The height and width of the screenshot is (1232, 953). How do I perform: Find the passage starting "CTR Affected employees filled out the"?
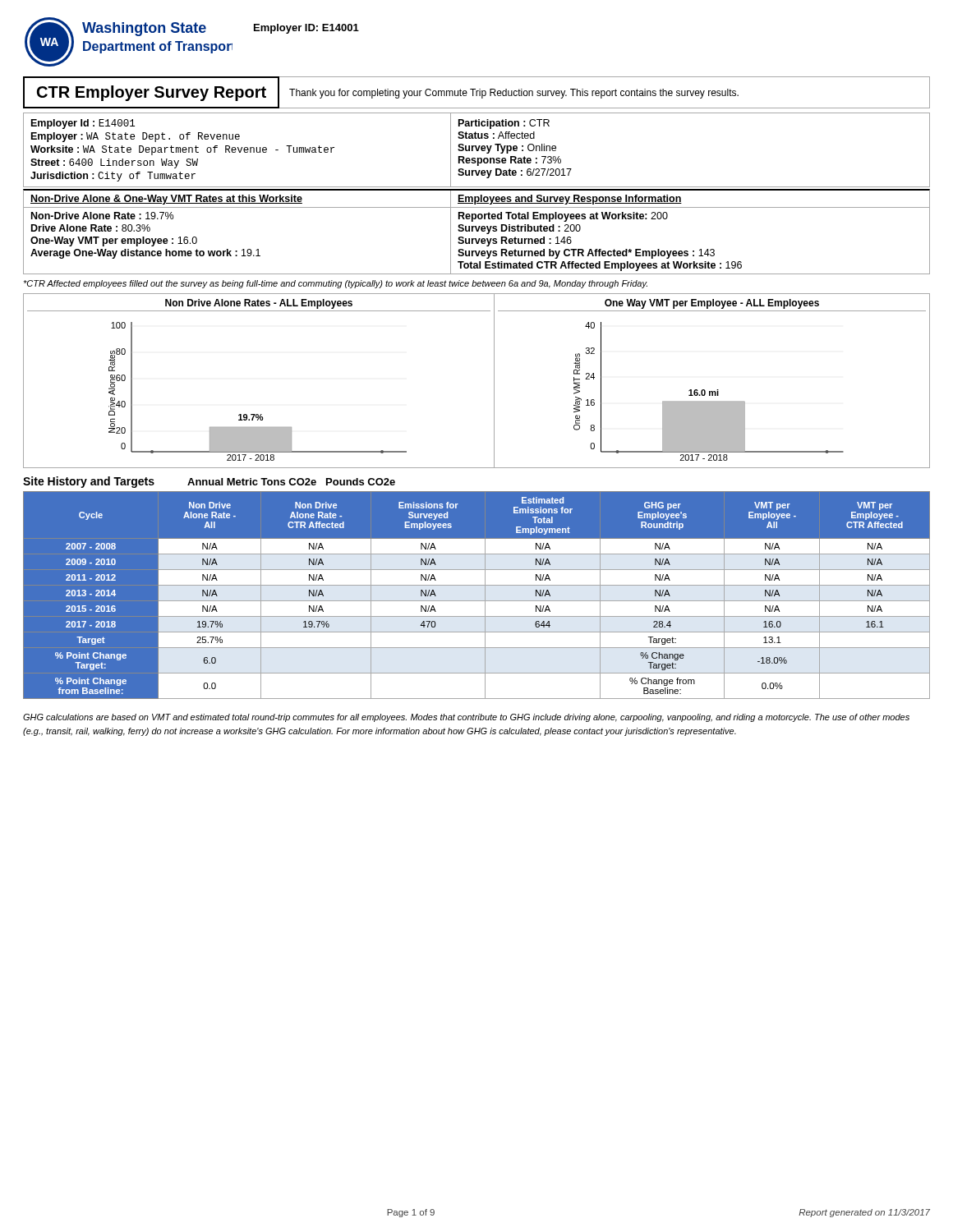(336, 283)
